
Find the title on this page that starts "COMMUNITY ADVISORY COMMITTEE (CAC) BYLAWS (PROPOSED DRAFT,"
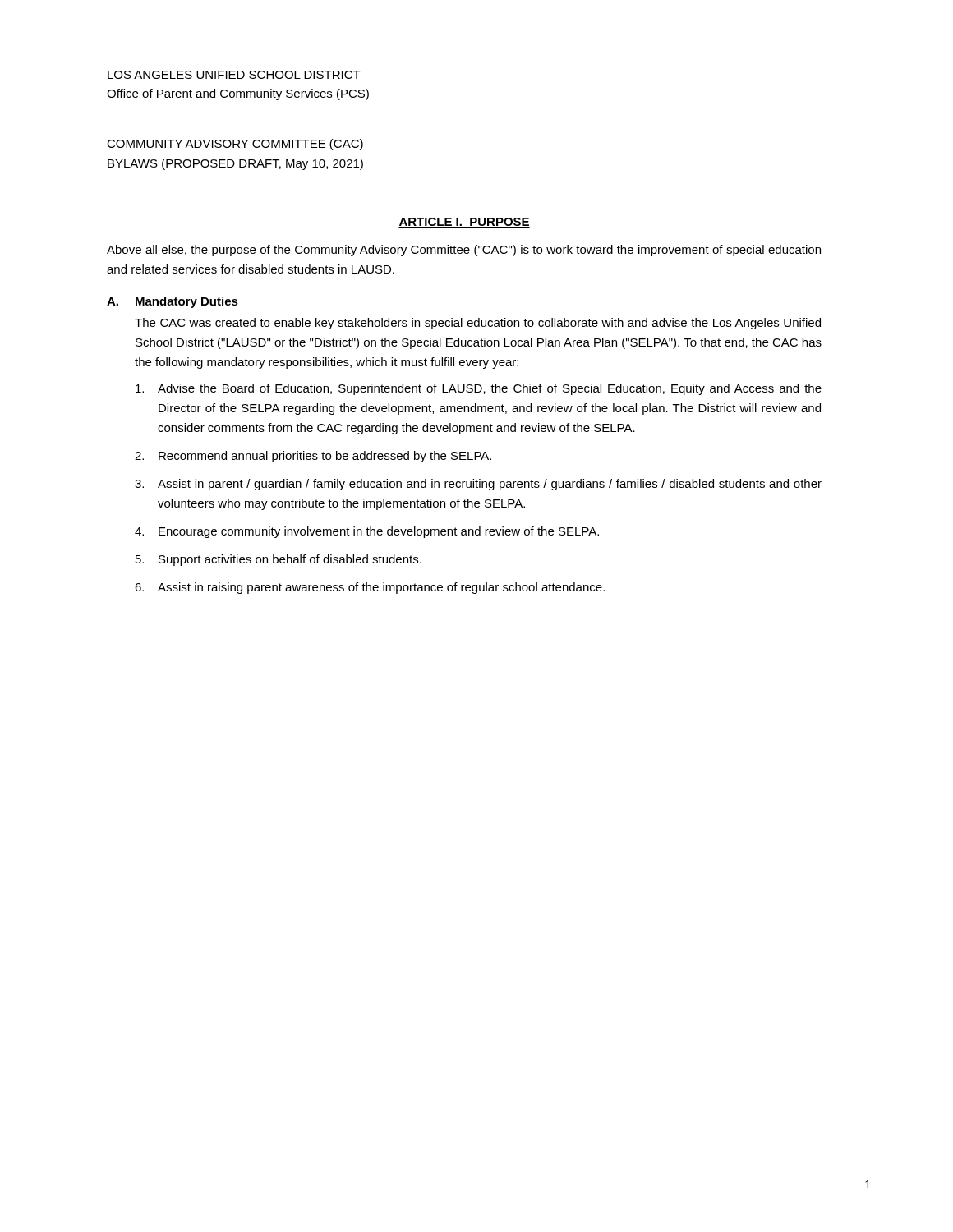[235, 153]
